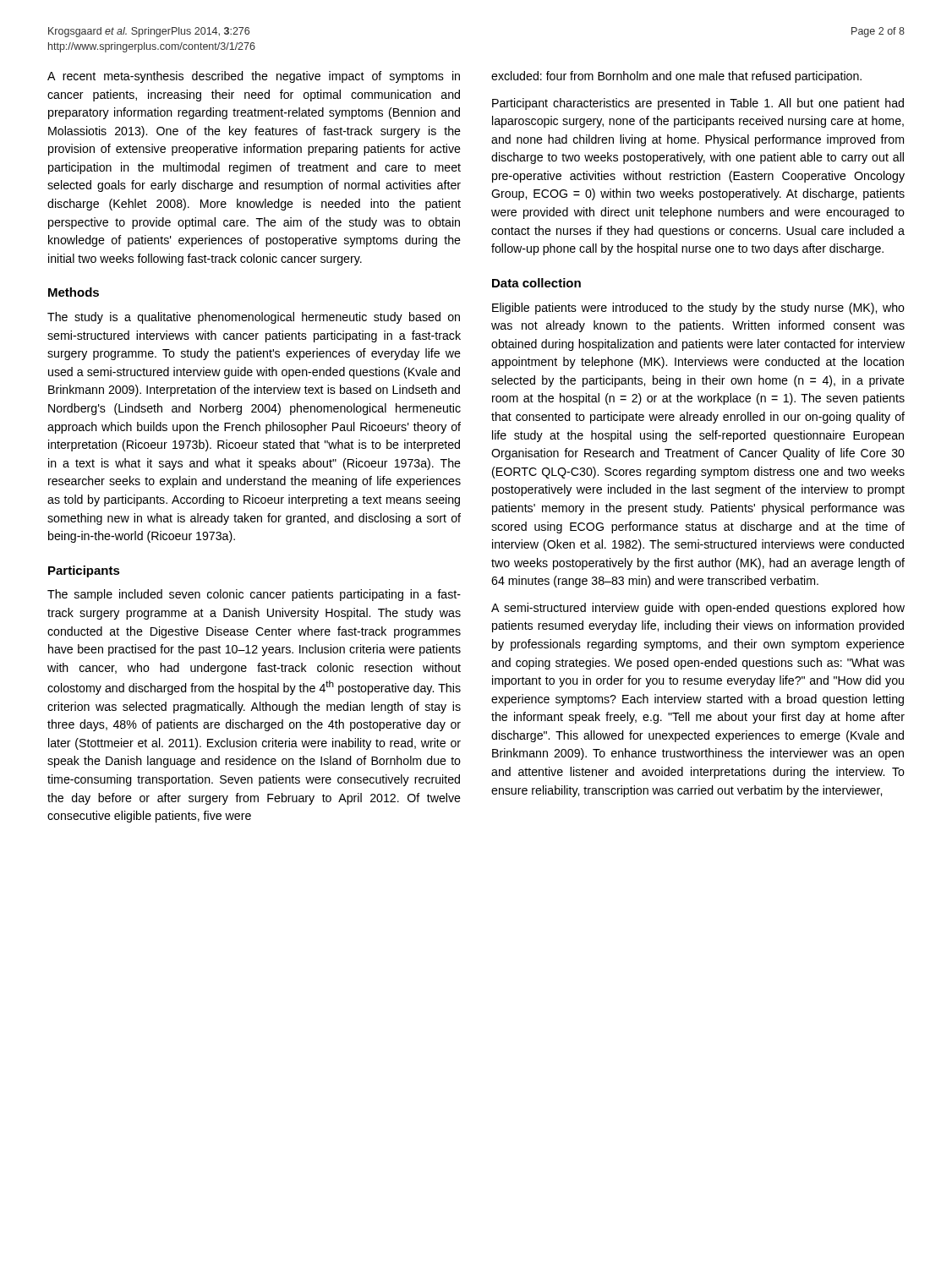Select the block starting "The study is a qualitative phenomenological hermeneutic"
952x1268 pixels.
point(254,427)
